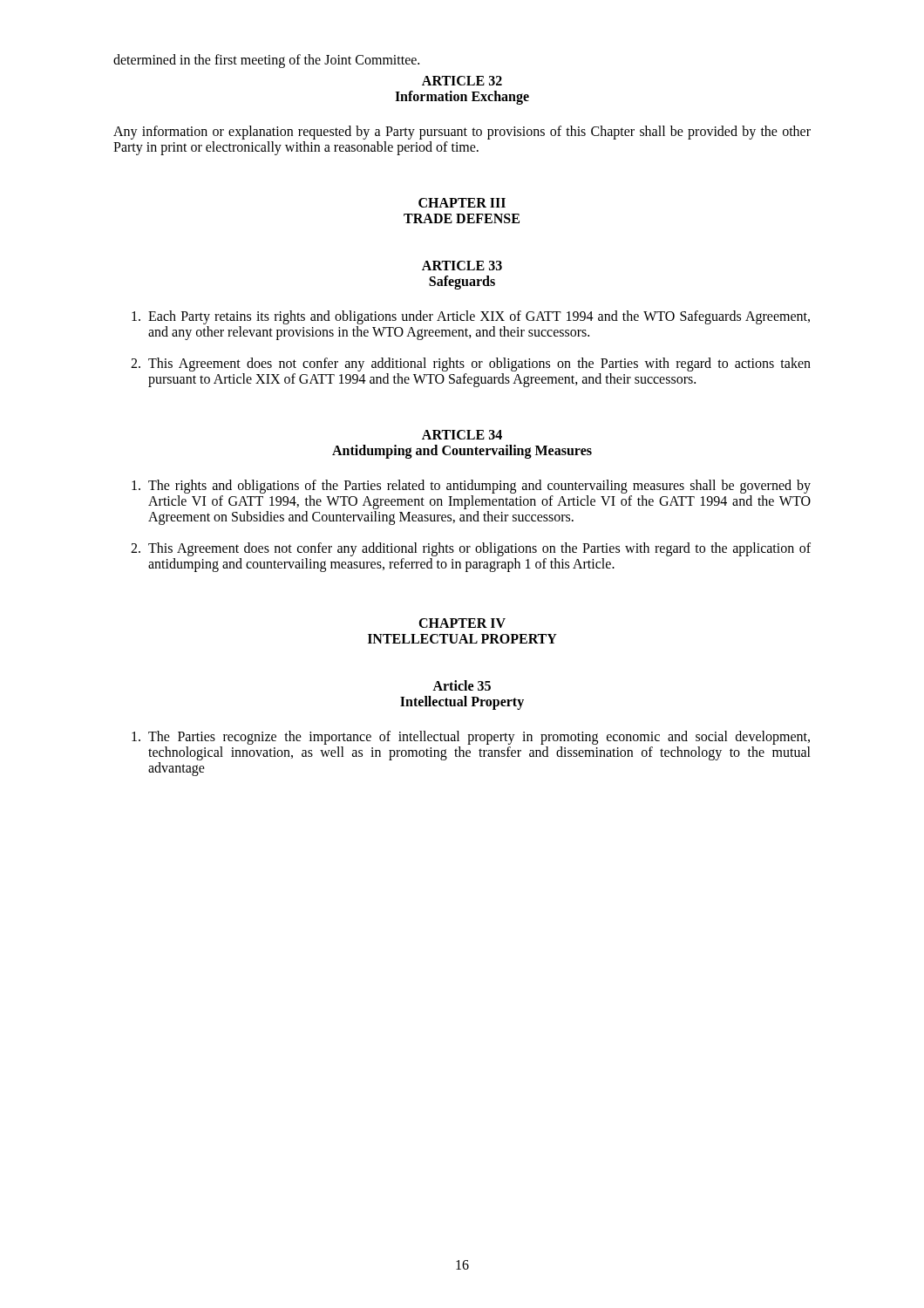Image resolution: width=924 pixels, height=1308 pixels.
Task: Locate the text "CHAPTER IV INTELLECTUAL PROPERTY"
Action: [x=462, y=631]
